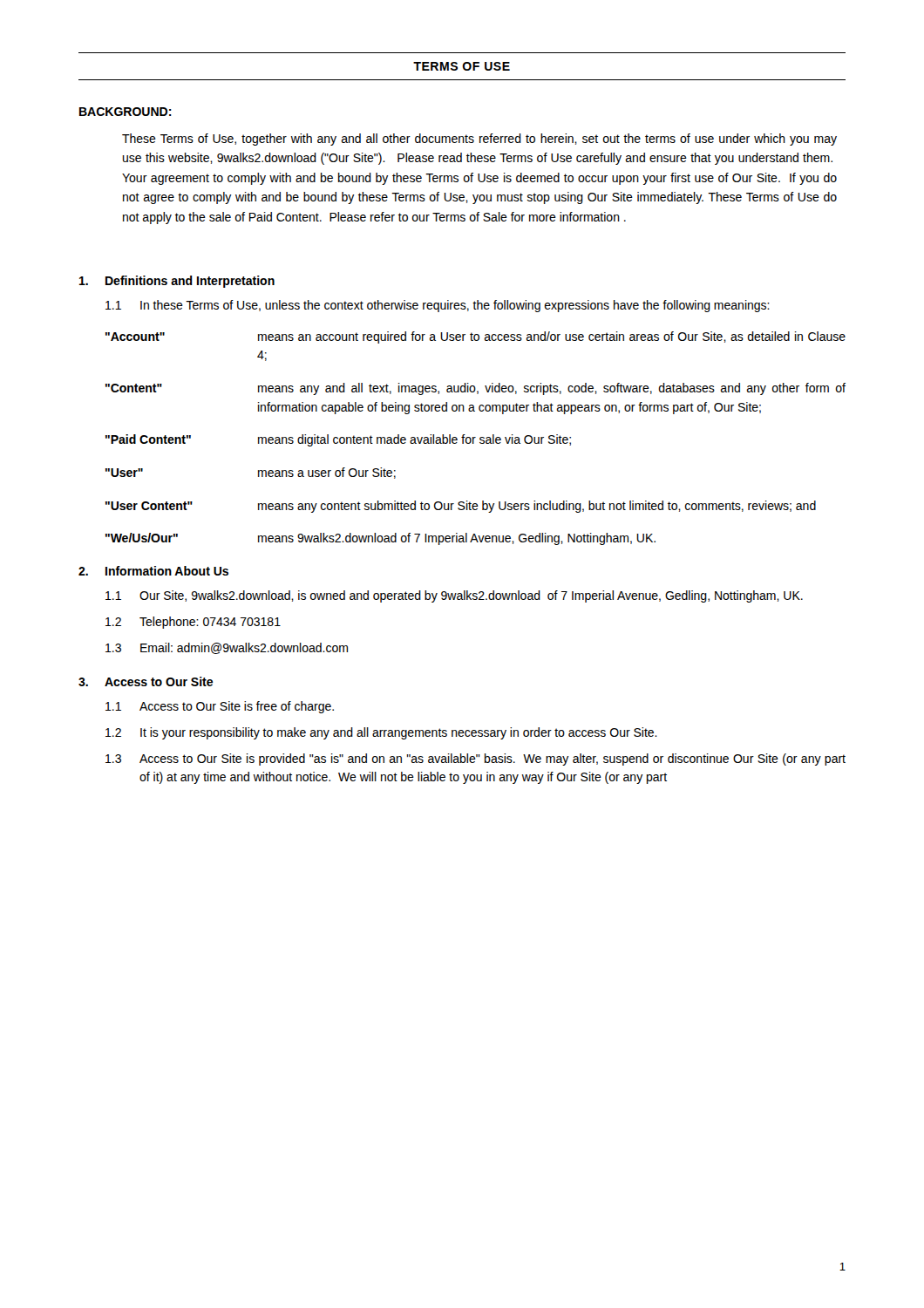Locate the block of text that opens with "1 In these Terms"
Viewport: 924px width, 1308px height.
(x=475, y=306)
